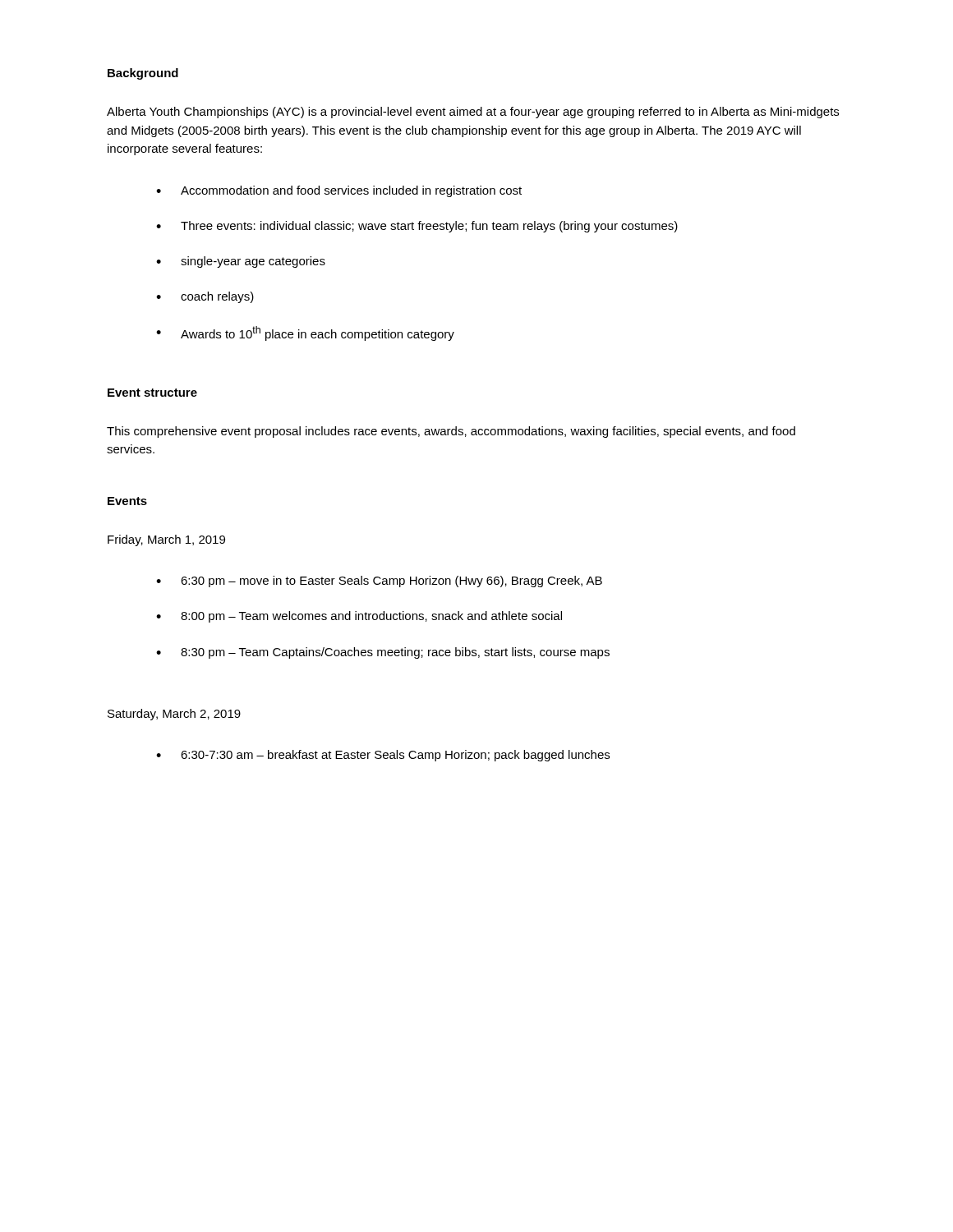
Task: Select the element starting "• 6:30 pm – move in to"
Action: [x=379, y=582]
